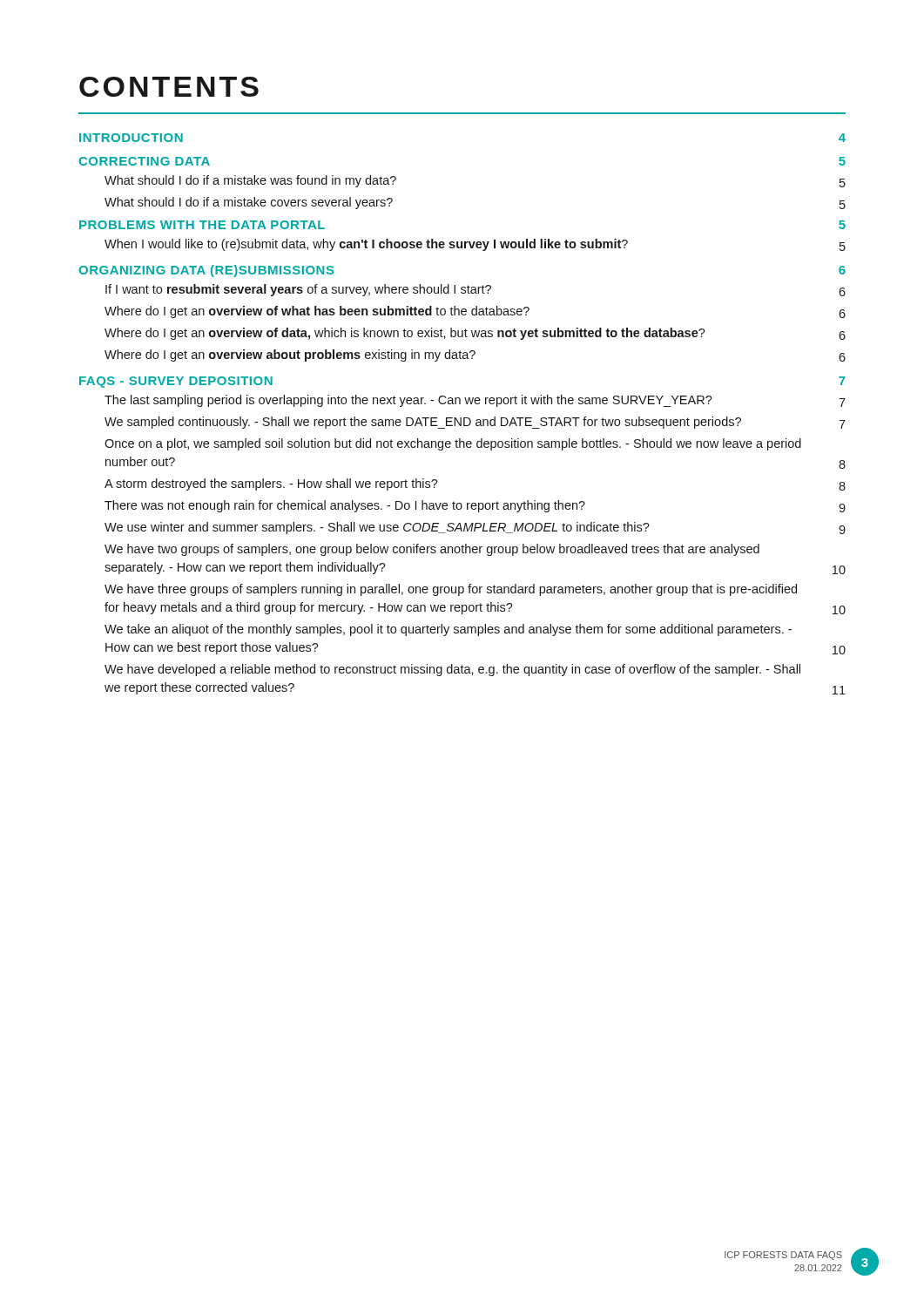Image resolution: width=924 pixels, height=1307 pixels.
Task: Point to the text starting "We have developed a reliable method"
Action: (475, 679)
